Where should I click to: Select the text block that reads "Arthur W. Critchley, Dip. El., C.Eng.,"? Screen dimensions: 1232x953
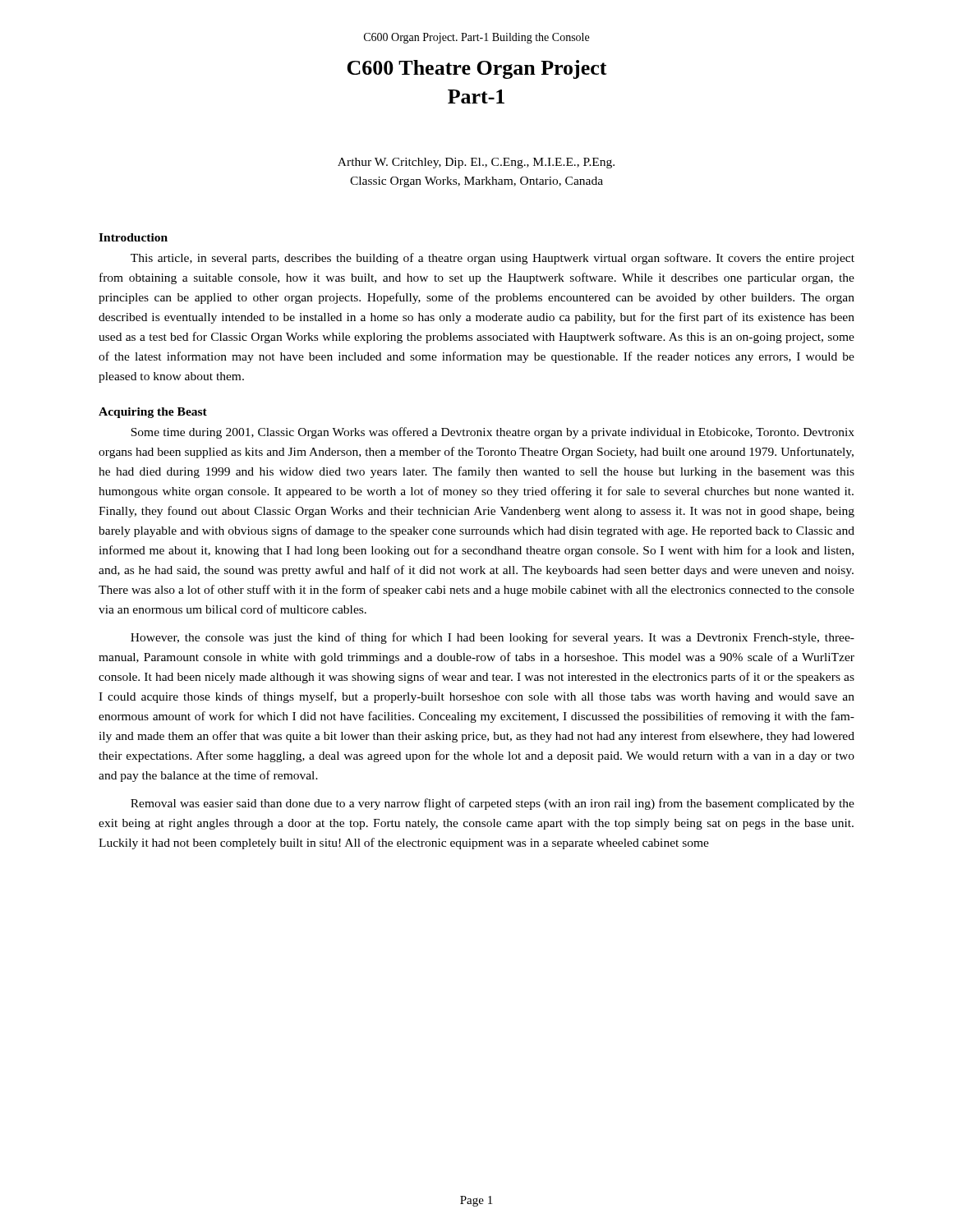476,171
